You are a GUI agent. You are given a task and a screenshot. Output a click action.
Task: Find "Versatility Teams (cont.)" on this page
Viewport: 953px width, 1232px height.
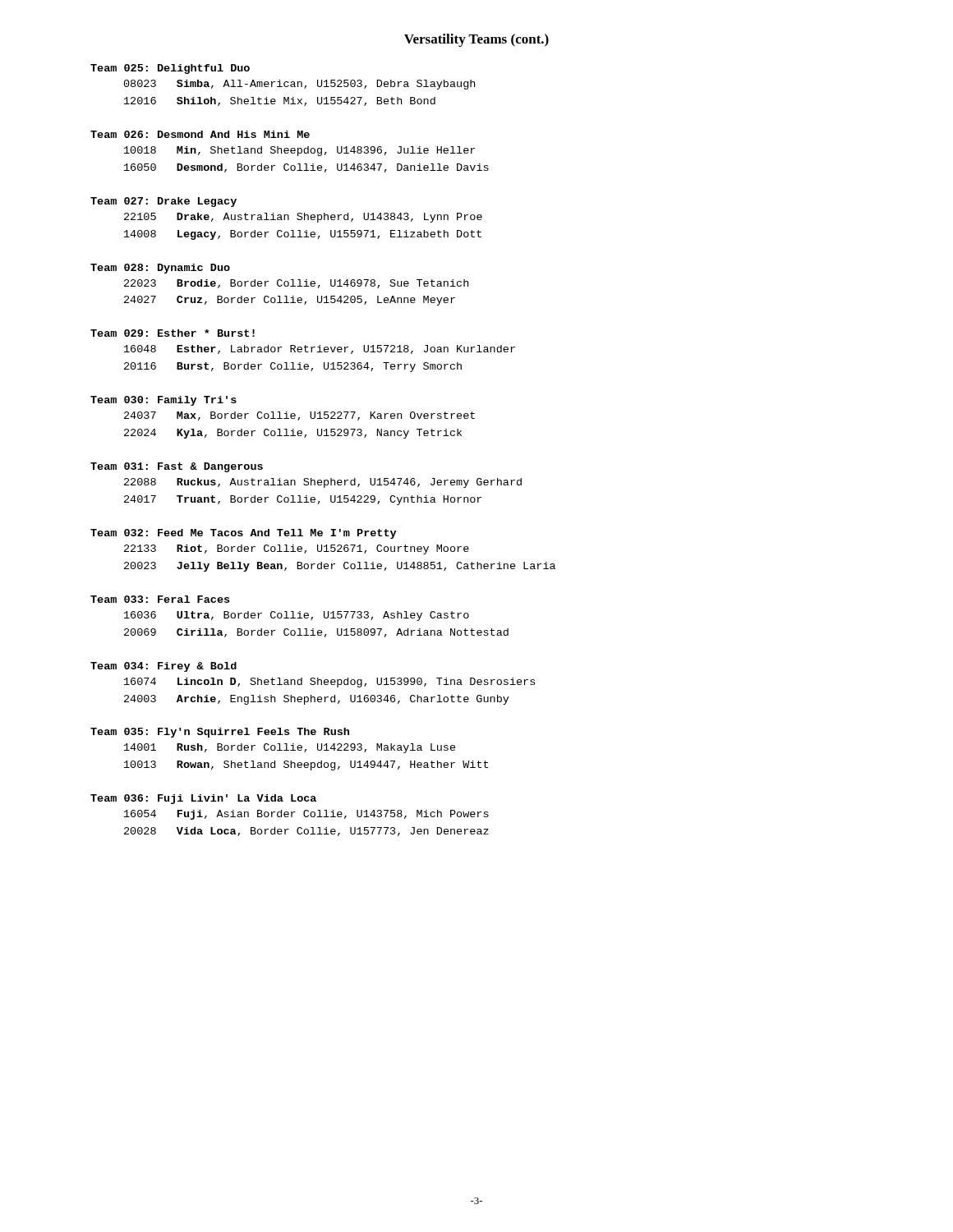476,39
